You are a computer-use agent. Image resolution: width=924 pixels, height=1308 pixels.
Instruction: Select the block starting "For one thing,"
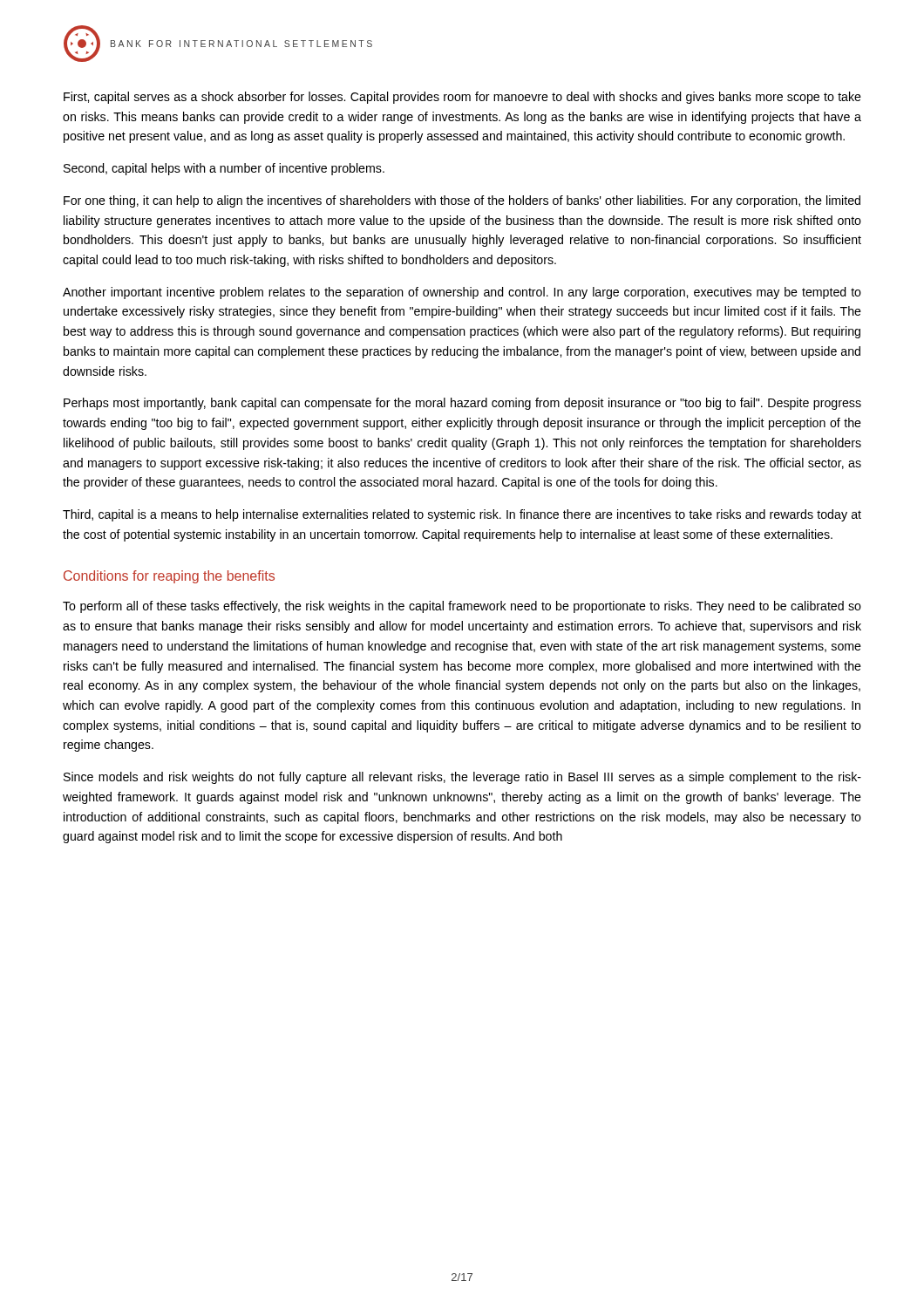tap(462, 230)
